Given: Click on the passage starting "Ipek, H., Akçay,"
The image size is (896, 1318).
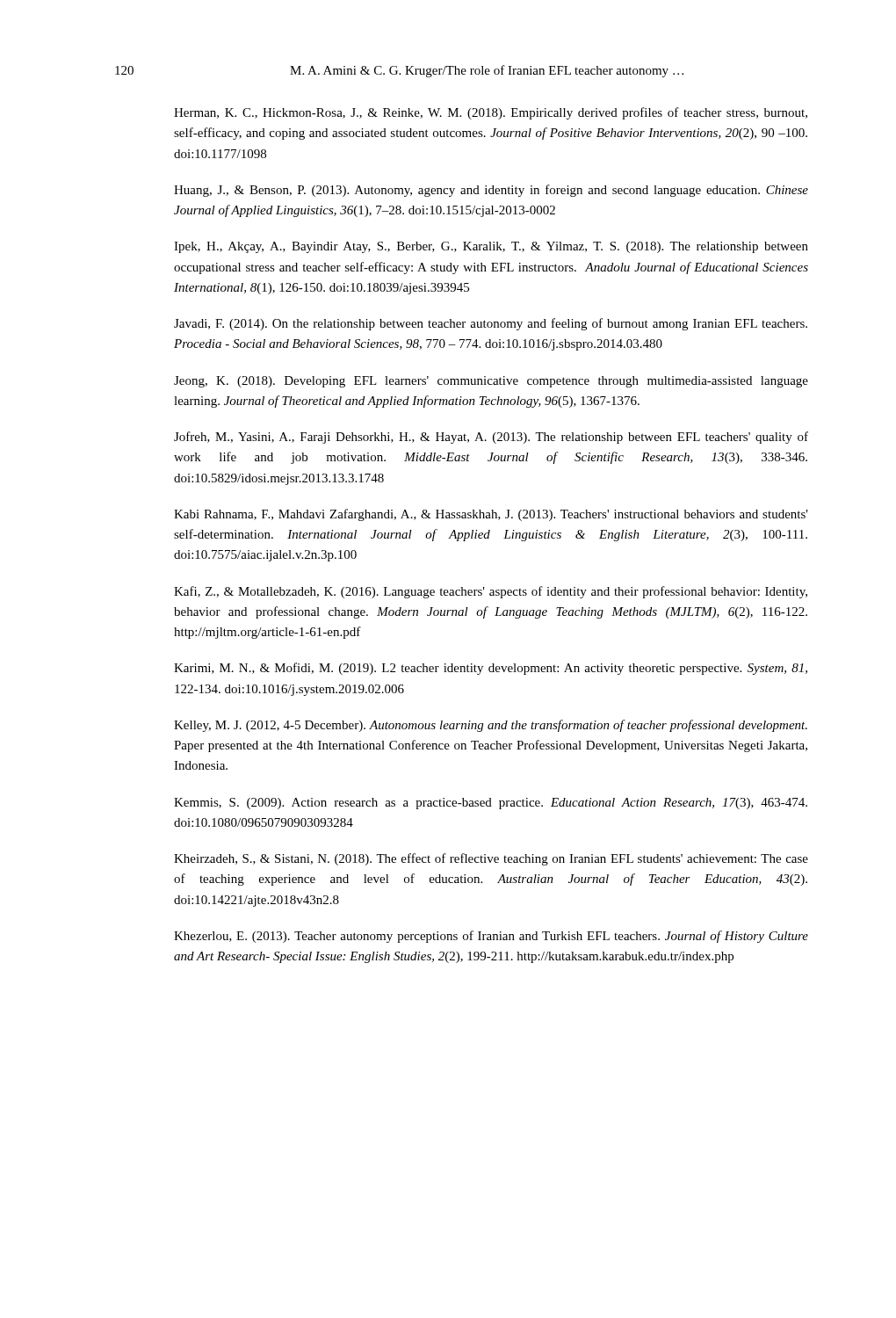Looking at the screenshot, I should point(461,267).
